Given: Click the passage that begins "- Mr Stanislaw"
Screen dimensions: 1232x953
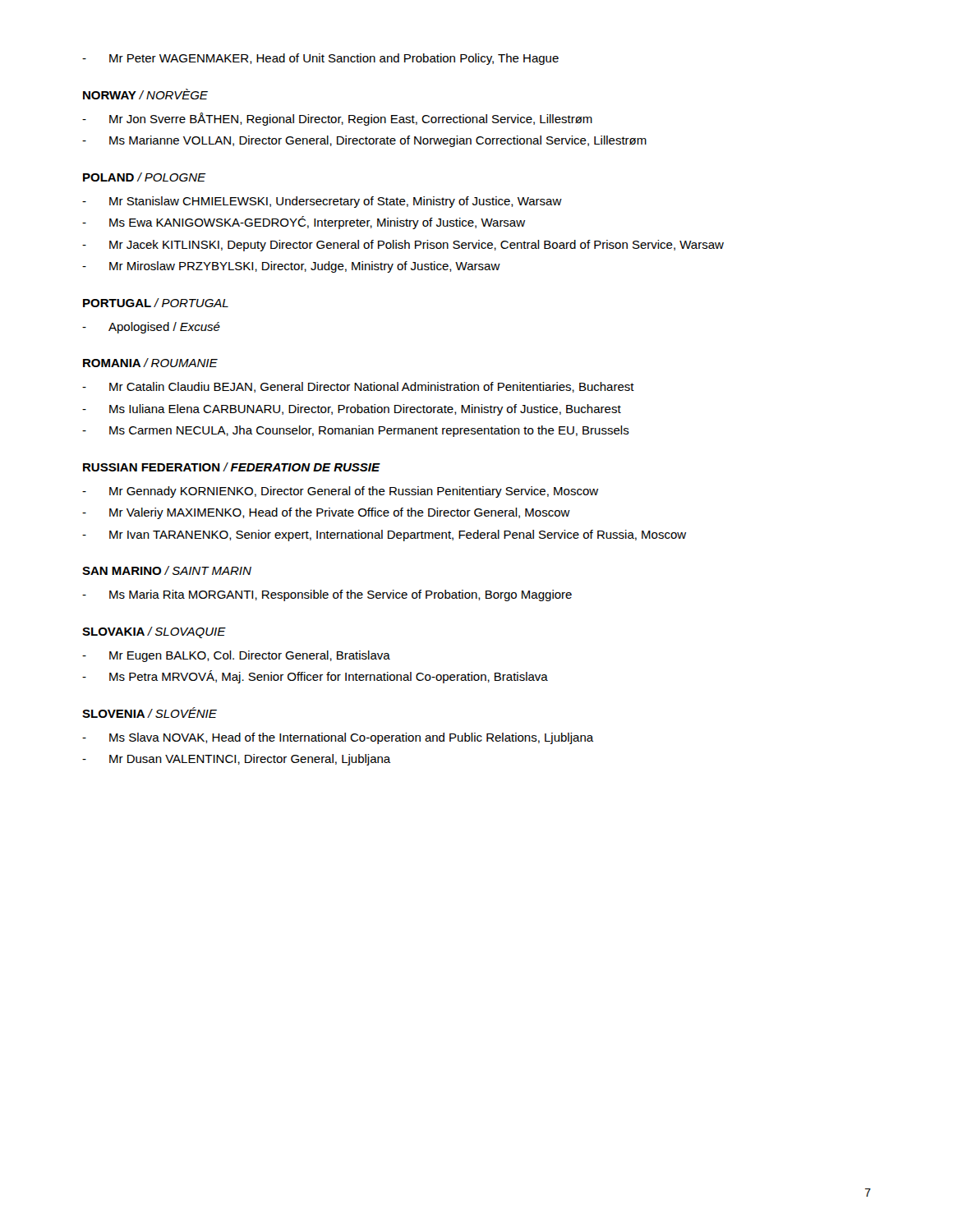Looking at the screenshot, I should [x=476, y=201].
